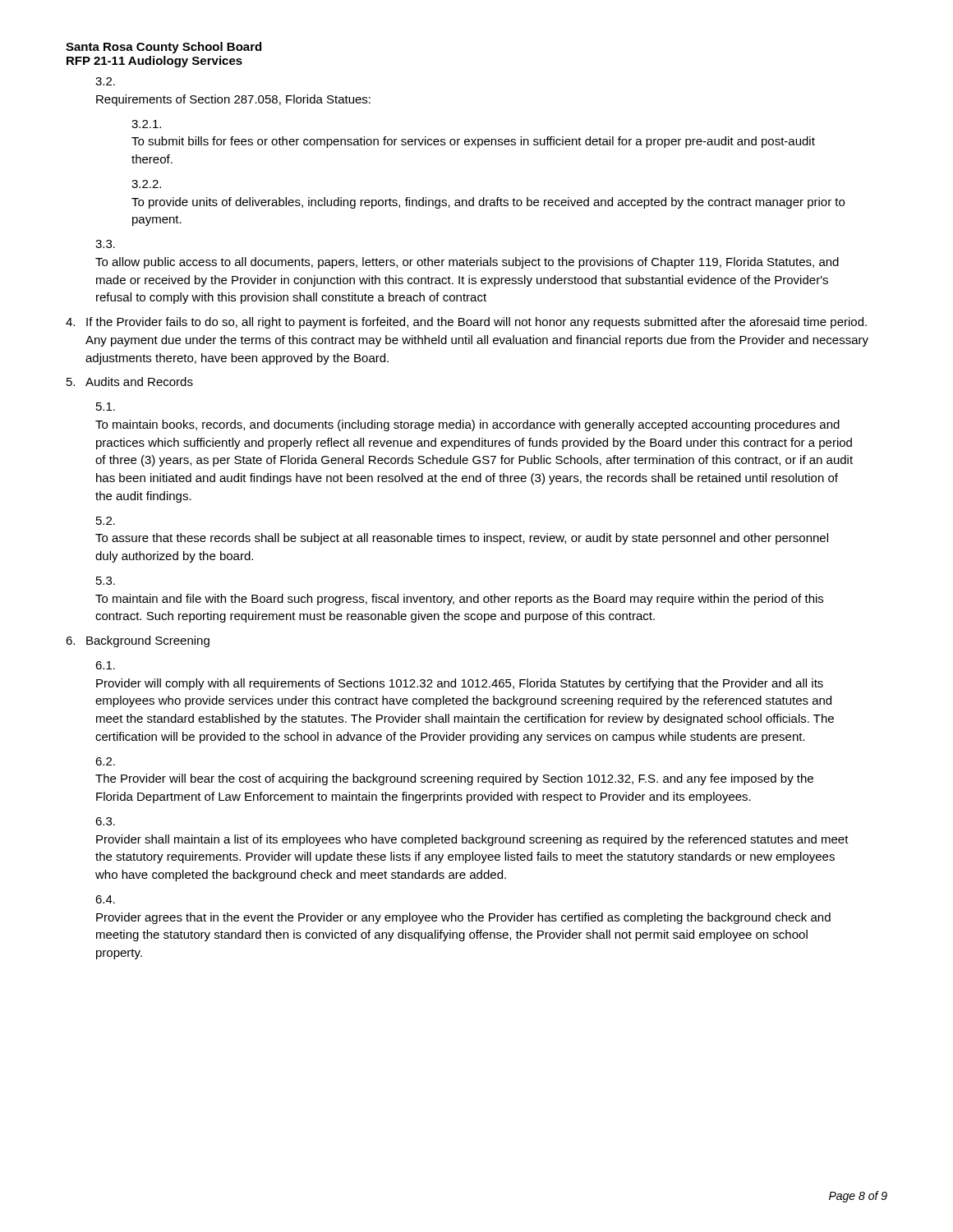Locate the region starting "6.4.Provider agrees that in the event the Provider"
953x1232 pixels.
point(475,926)
